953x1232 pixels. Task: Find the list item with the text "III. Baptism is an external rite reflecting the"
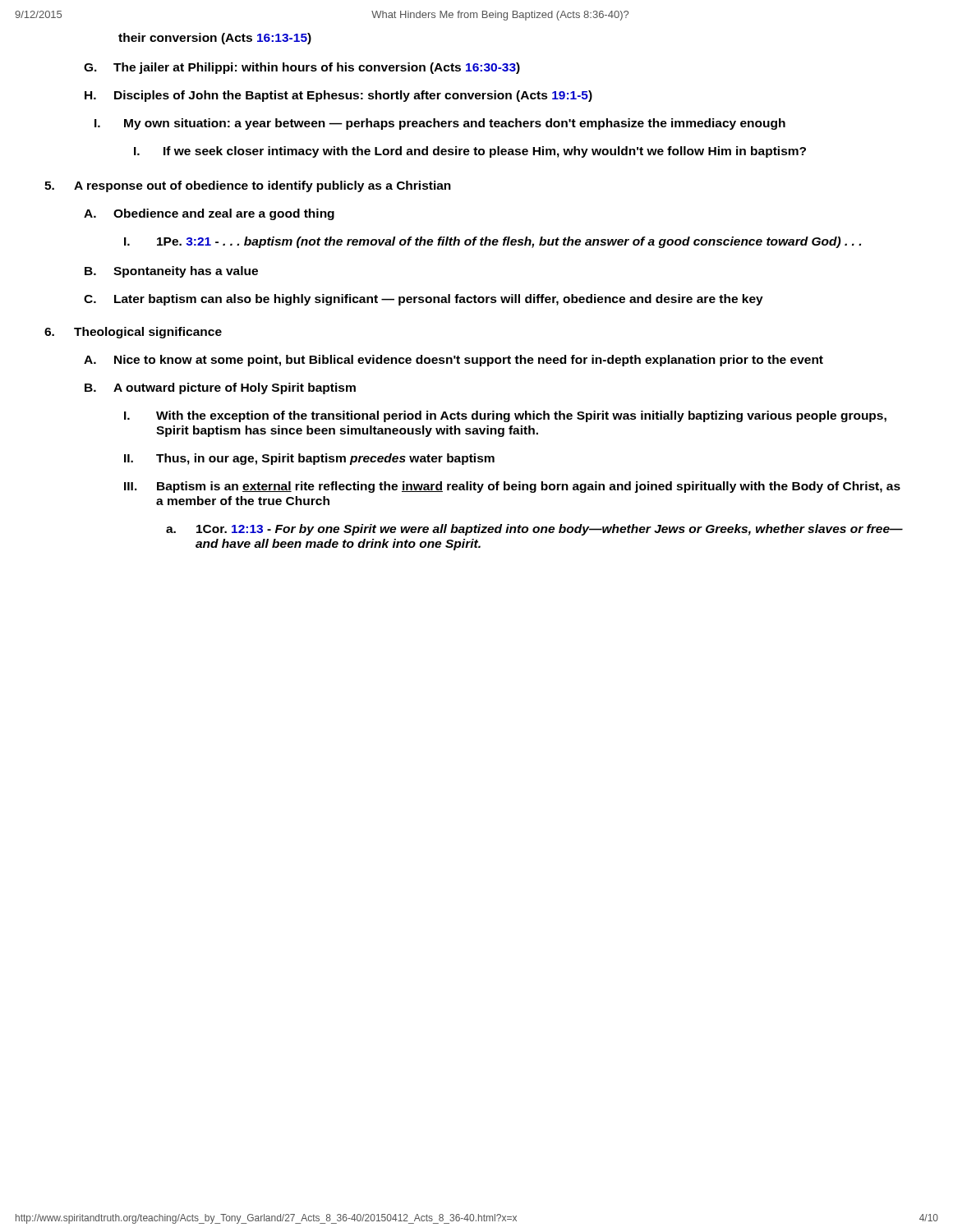click(x=516, y=494)
